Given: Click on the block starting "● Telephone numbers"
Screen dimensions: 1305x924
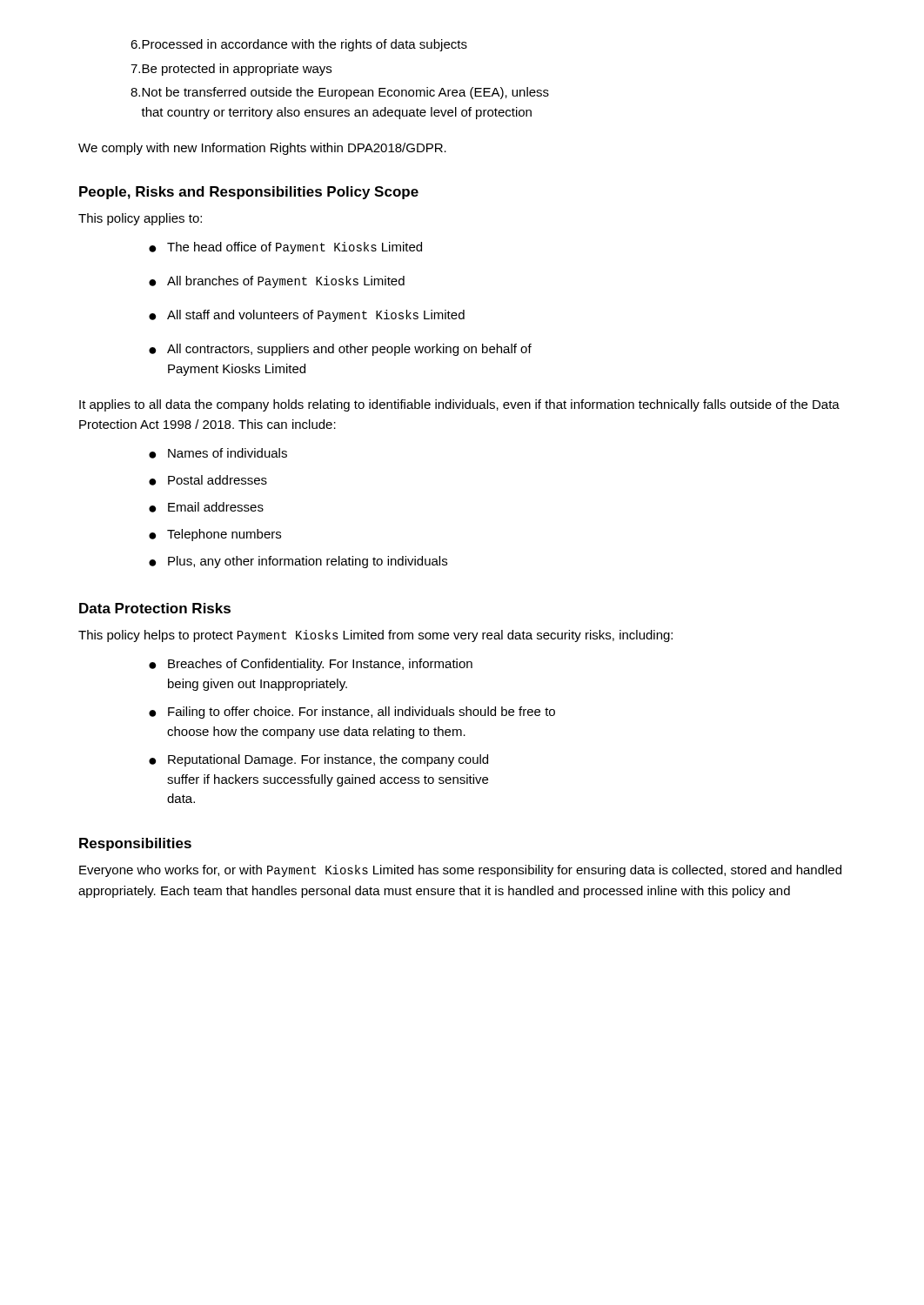Looking at the screenshot, I should coord(215,536).
